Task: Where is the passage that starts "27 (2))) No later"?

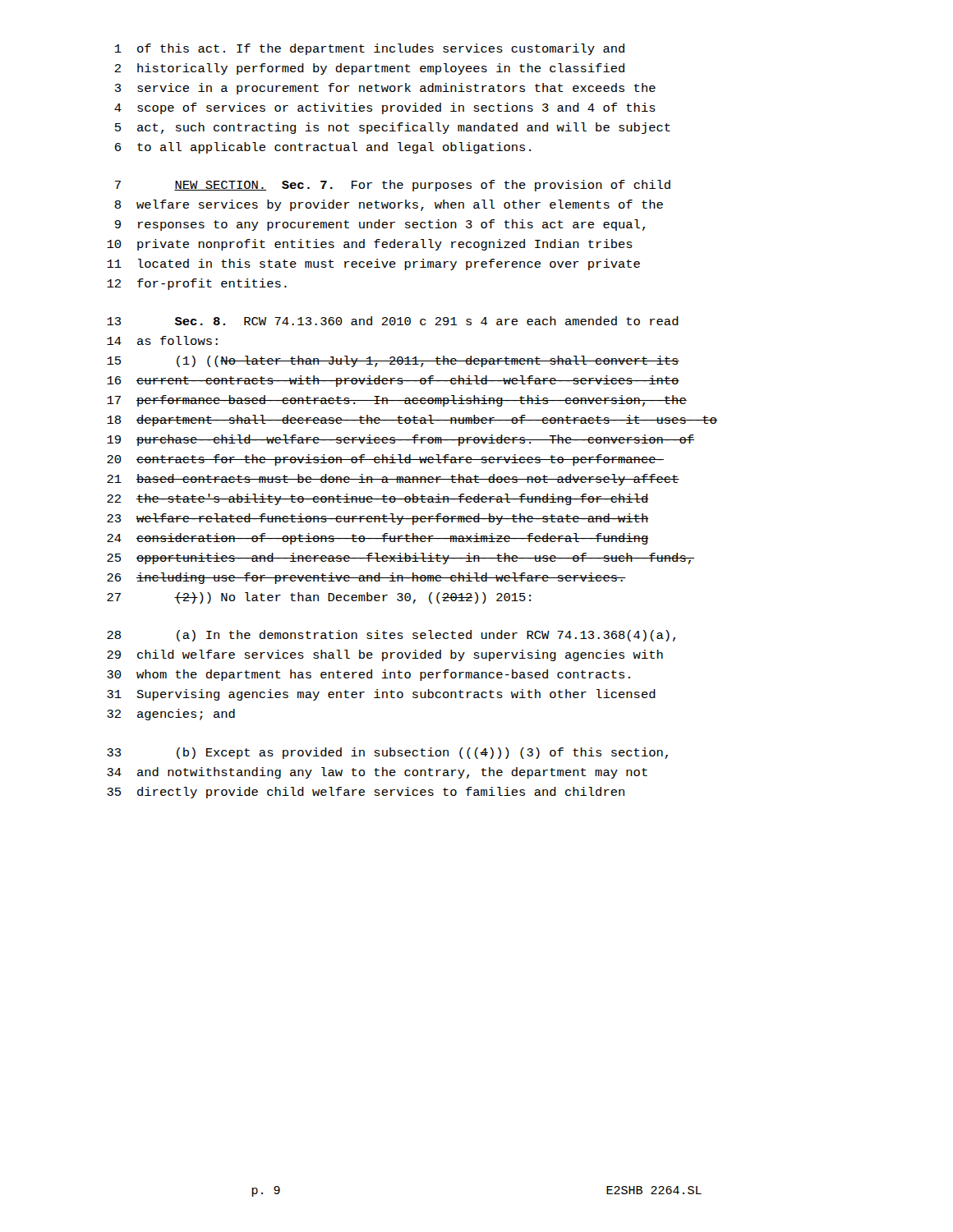Action: coord(489,598)
